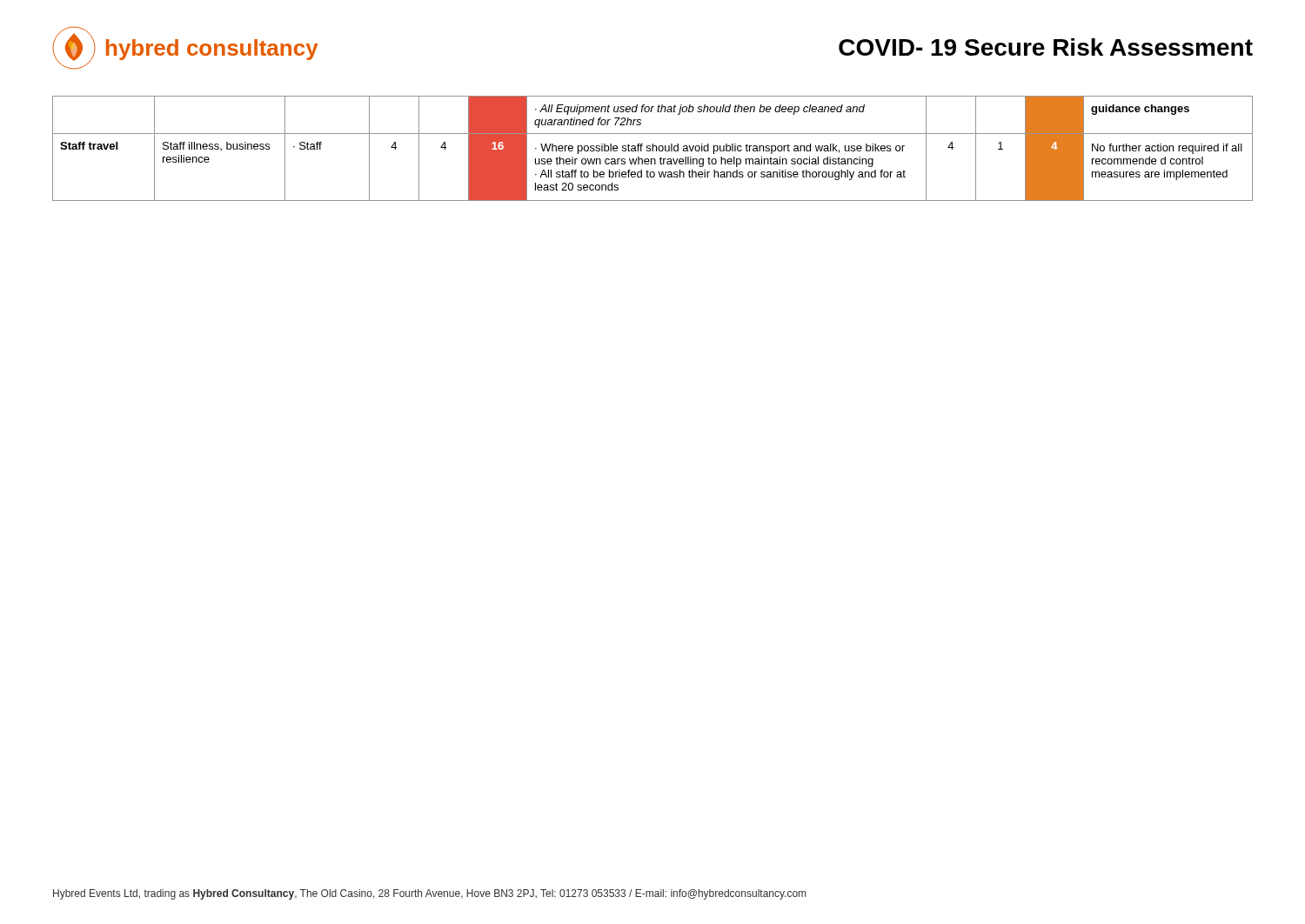
Task: Select the table that reads "No further action"
Action: [652, 148]
